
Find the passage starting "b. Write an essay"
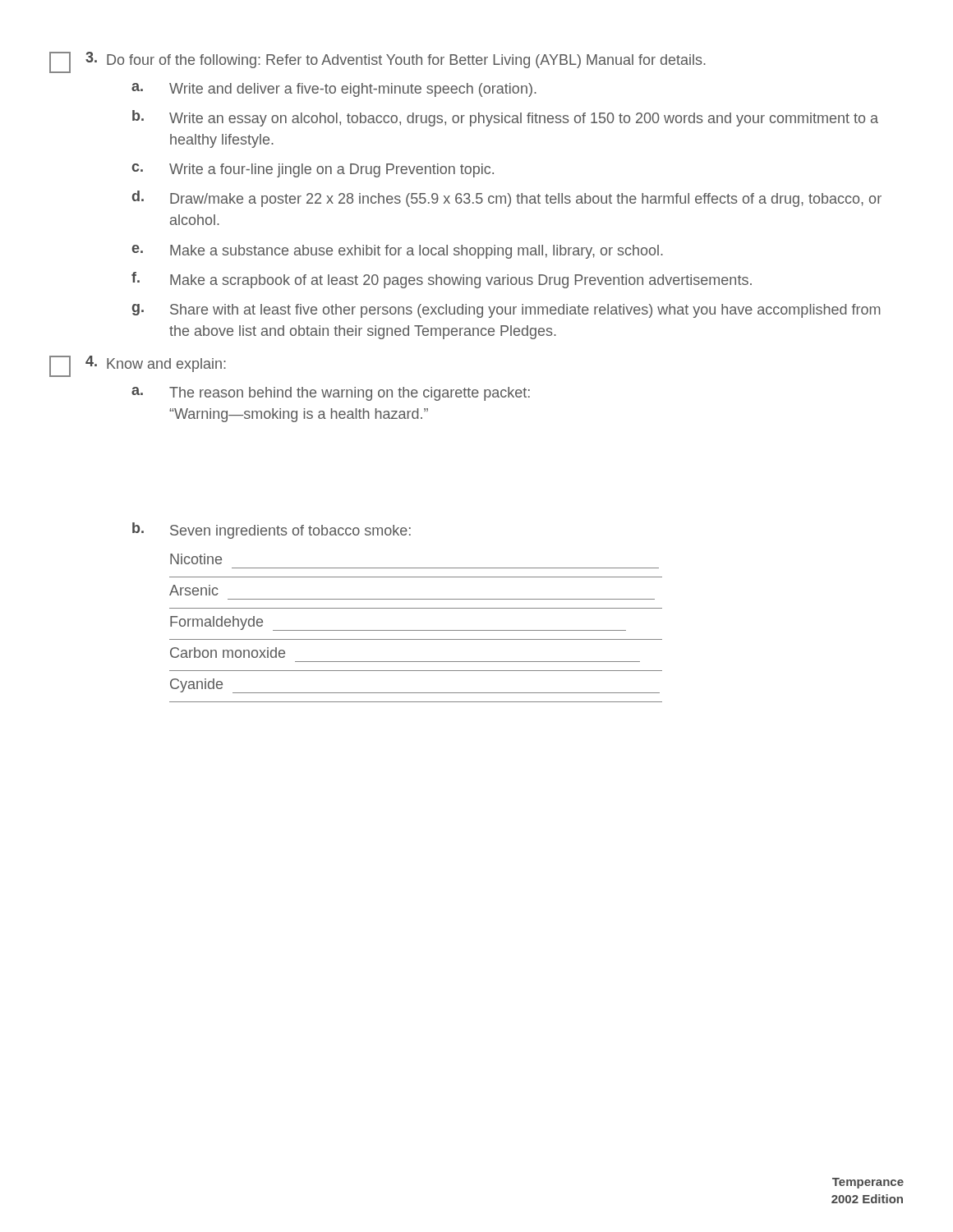point(518,129)
